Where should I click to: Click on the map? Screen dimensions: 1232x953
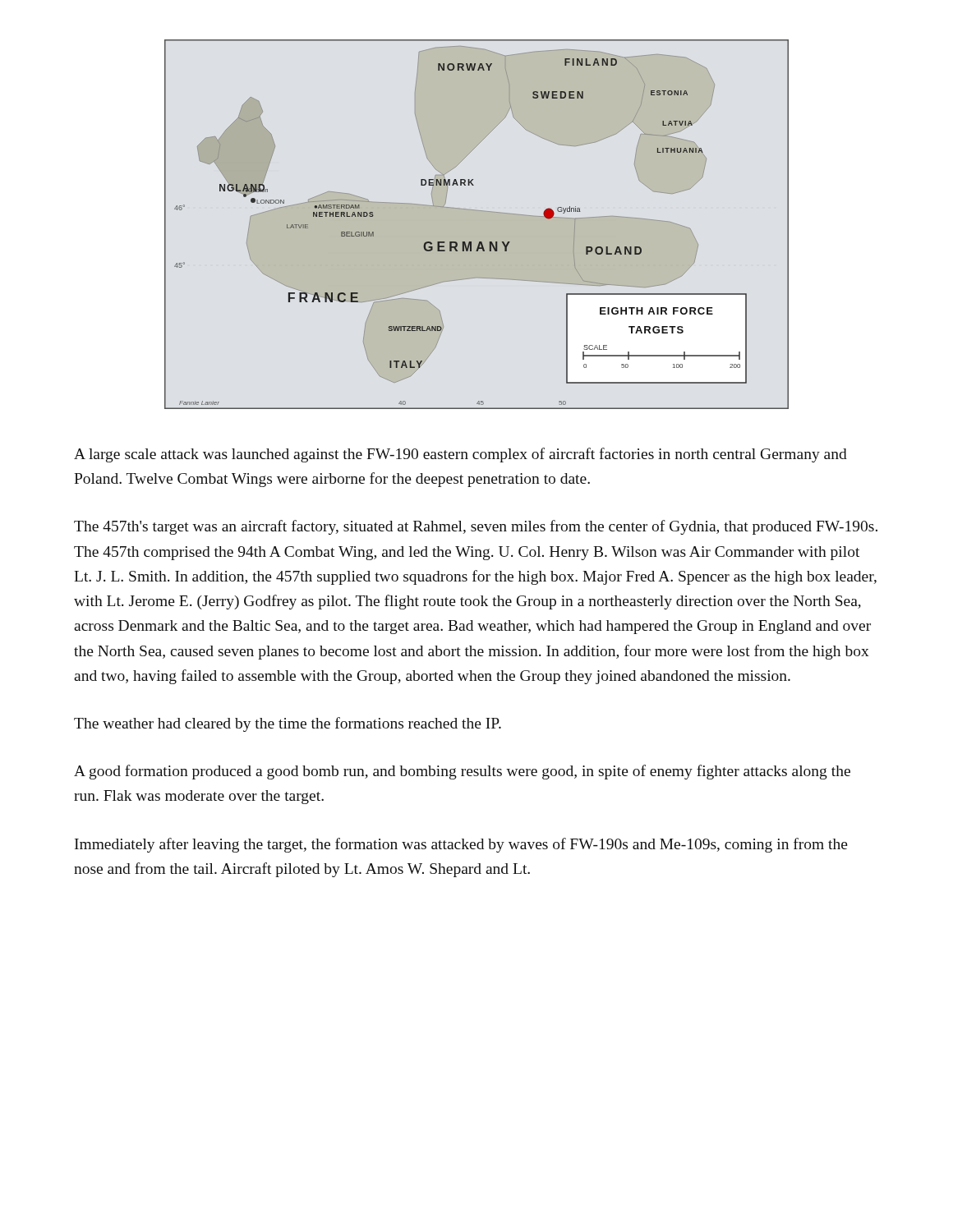point(476,226)
